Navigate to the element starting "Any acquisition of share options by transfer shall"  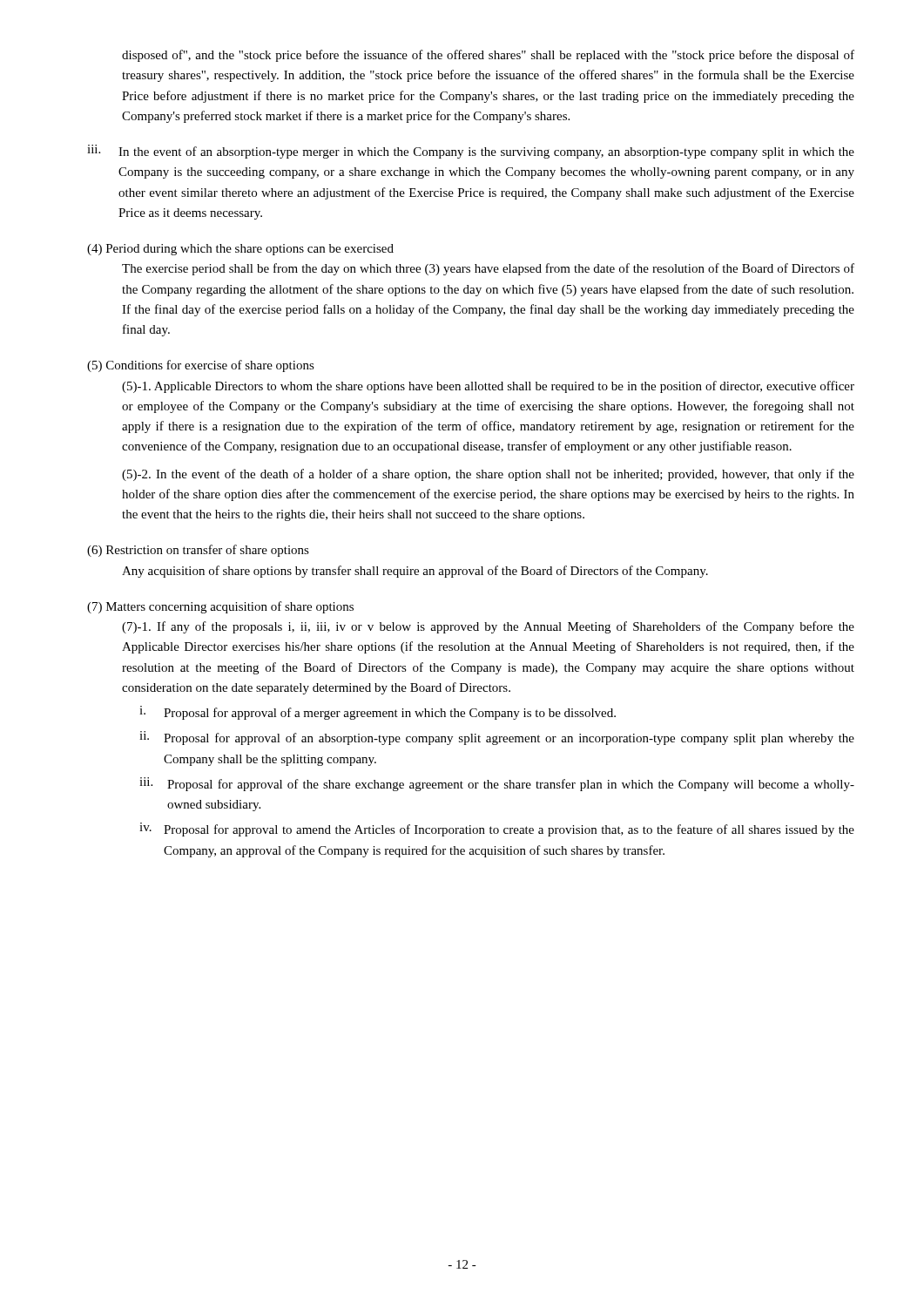pyautogui.click(x=488, y=571)
